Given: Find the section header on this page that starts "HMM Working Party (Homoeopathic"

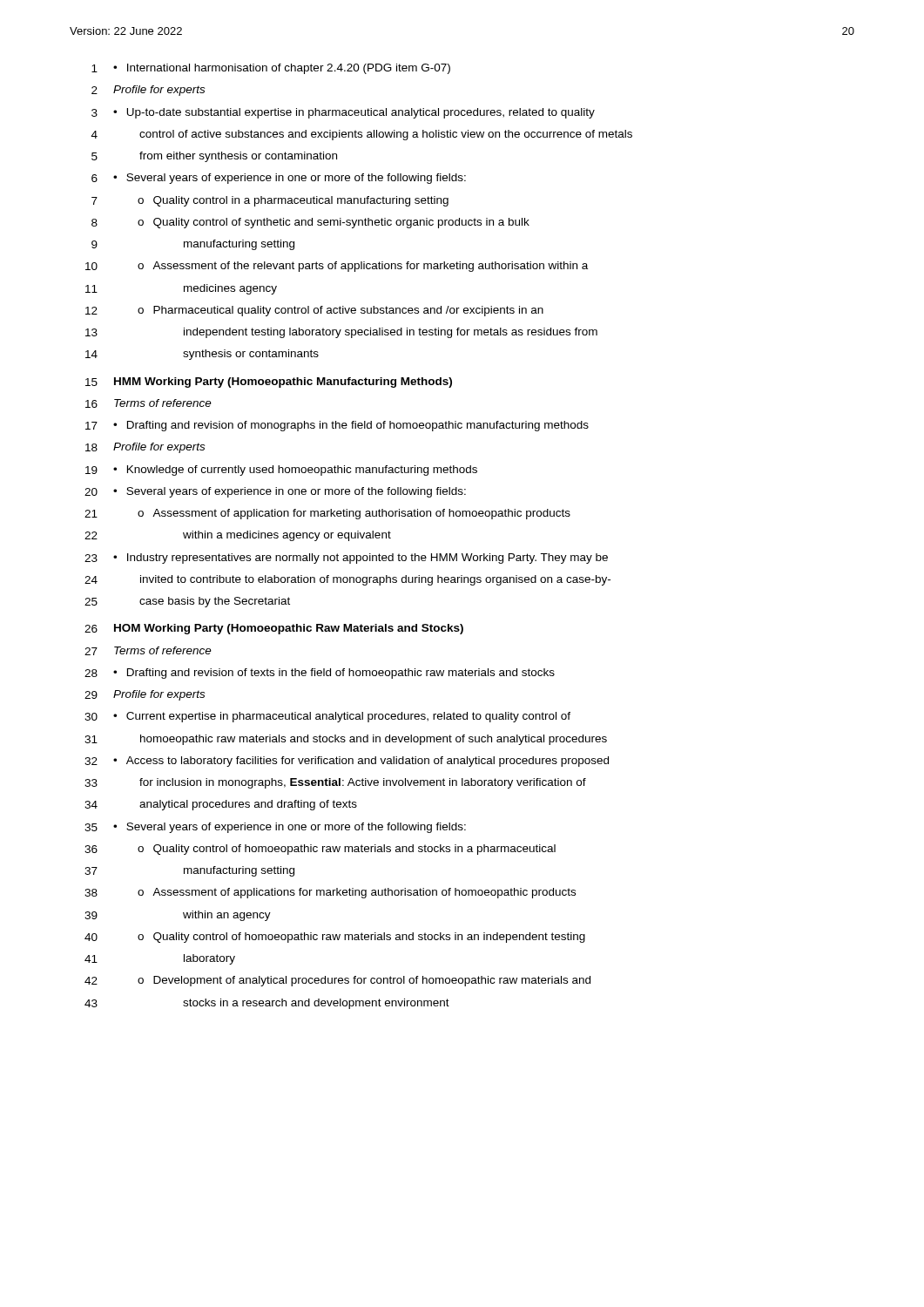Looking at the screenshot, I should pos(283,381).
